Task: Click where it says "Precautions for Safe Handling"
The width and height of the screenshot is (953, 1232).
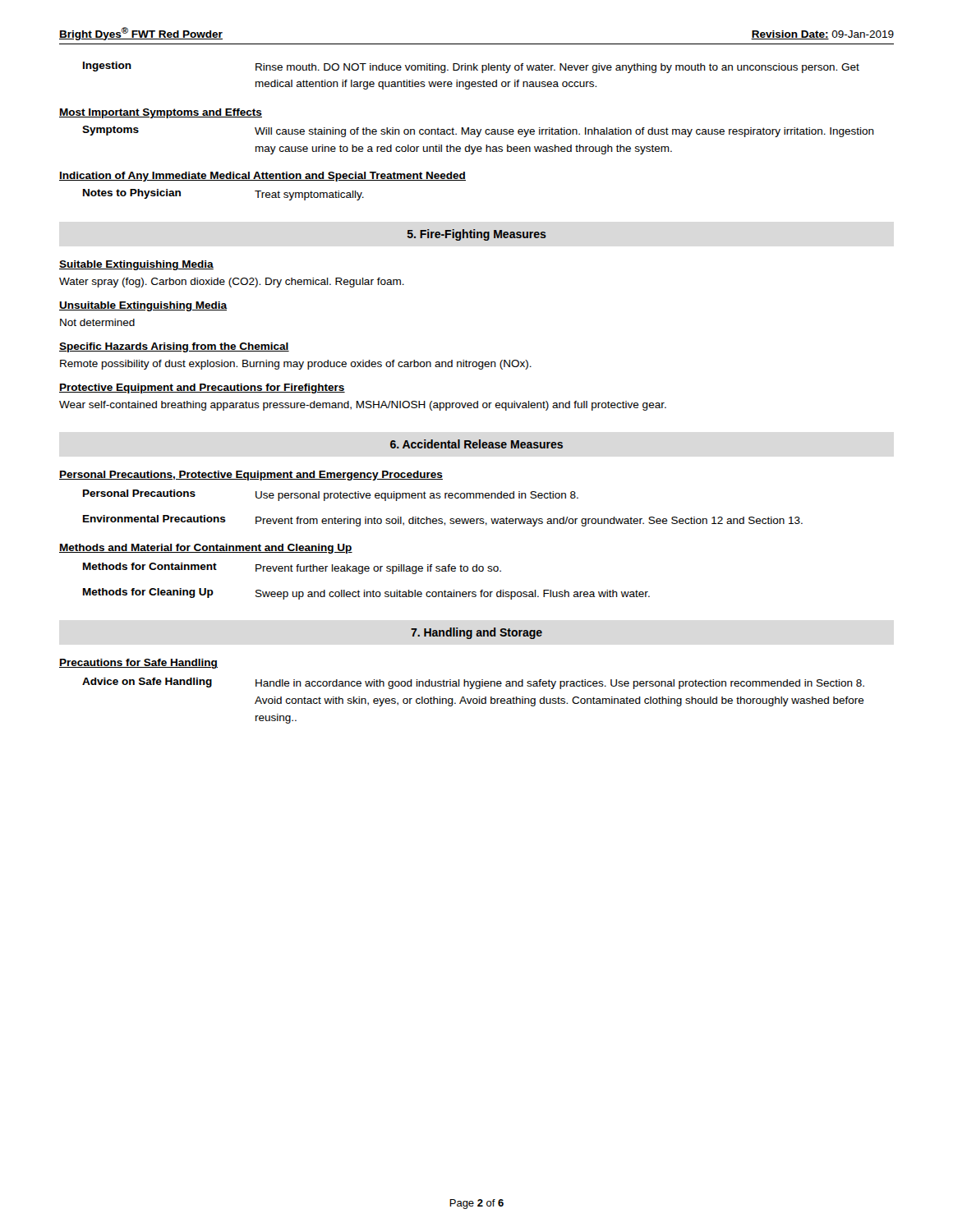Action: [x=138, y=663]
